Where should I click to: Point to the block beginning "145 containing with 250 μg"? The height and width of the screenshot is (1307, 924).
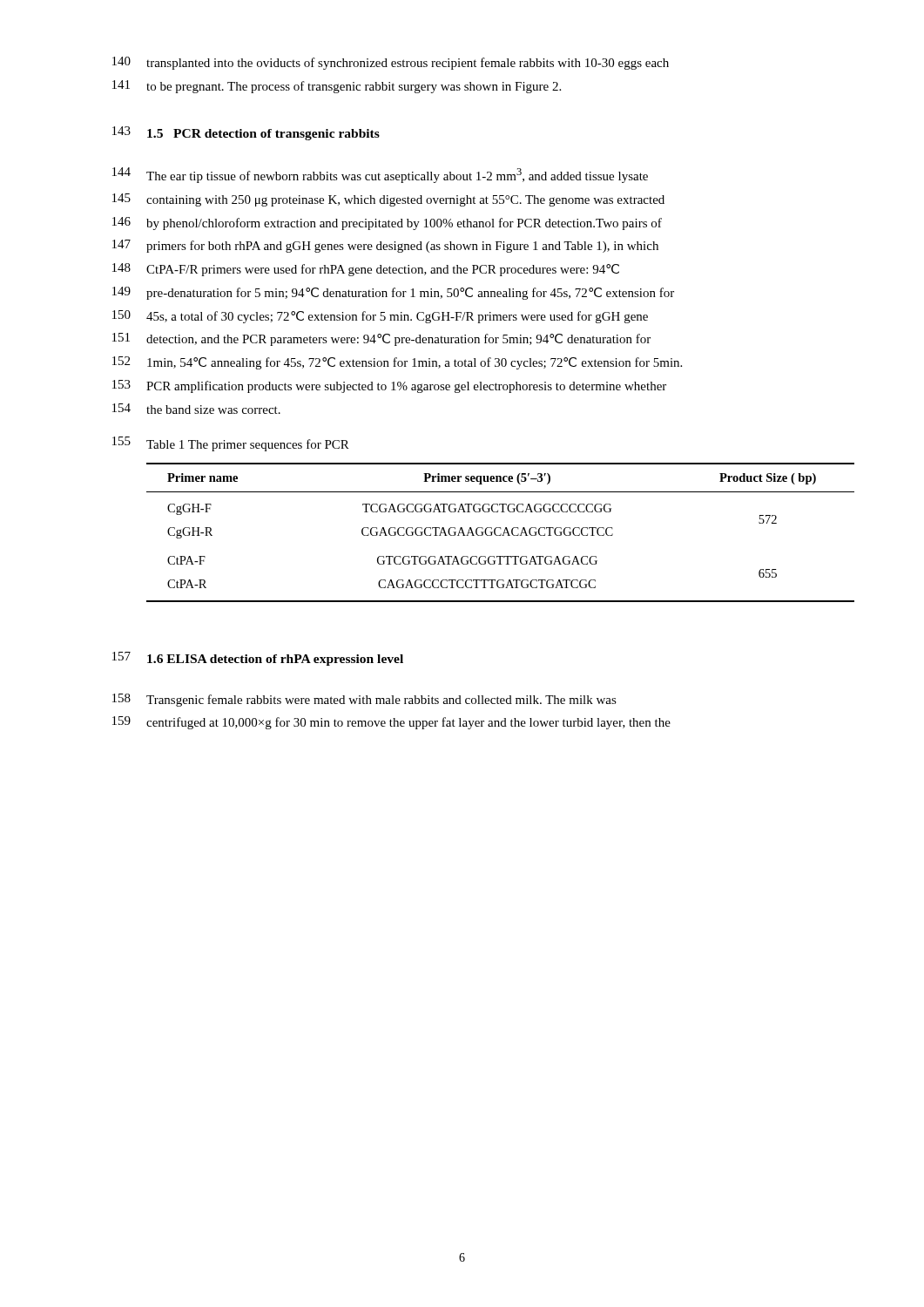(474, 200)
